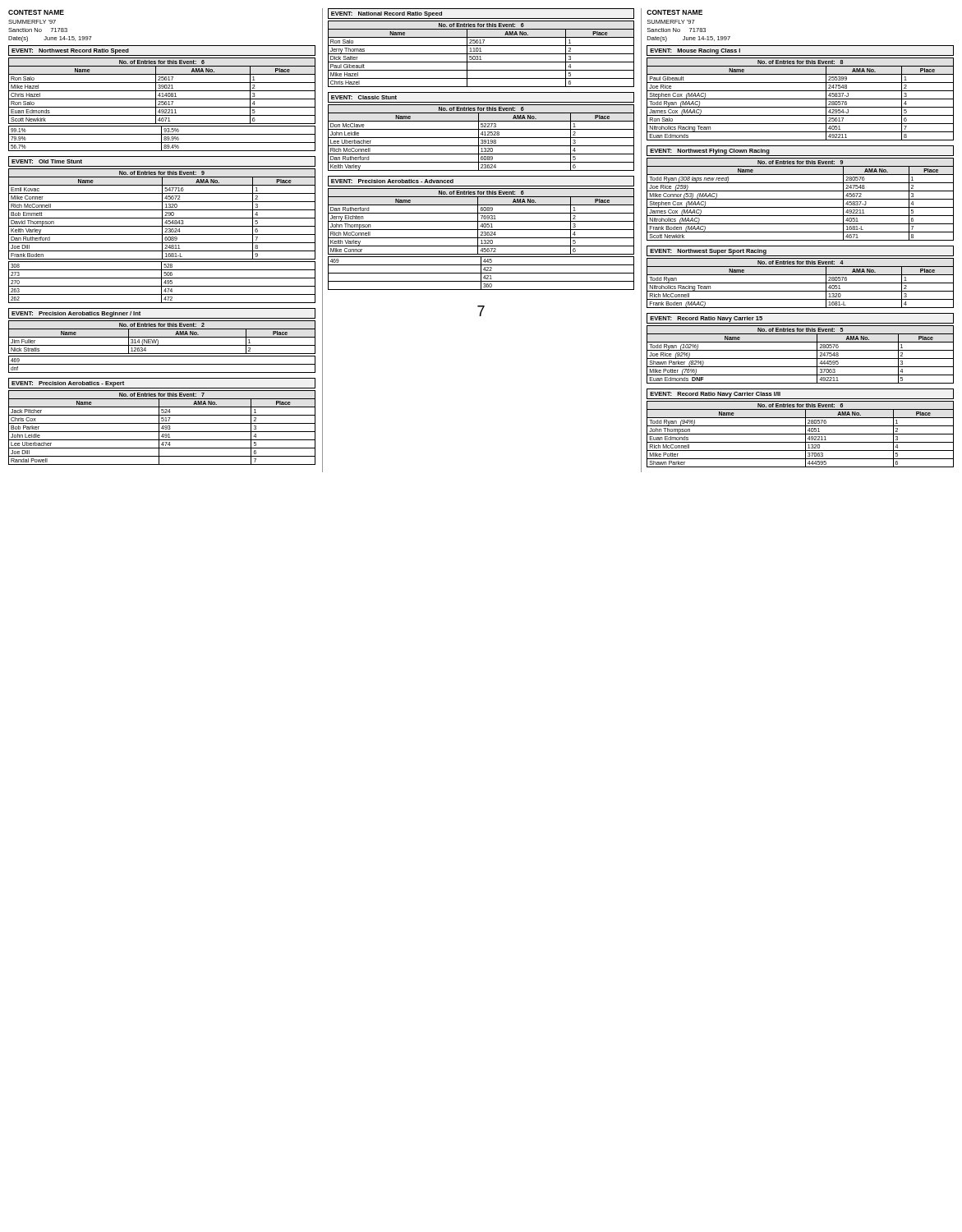This screenshot has width=962, height=1232.
Task: Click where it says "EVENT: Northwest Flying Clown Racing"
Action: (710, 151)
